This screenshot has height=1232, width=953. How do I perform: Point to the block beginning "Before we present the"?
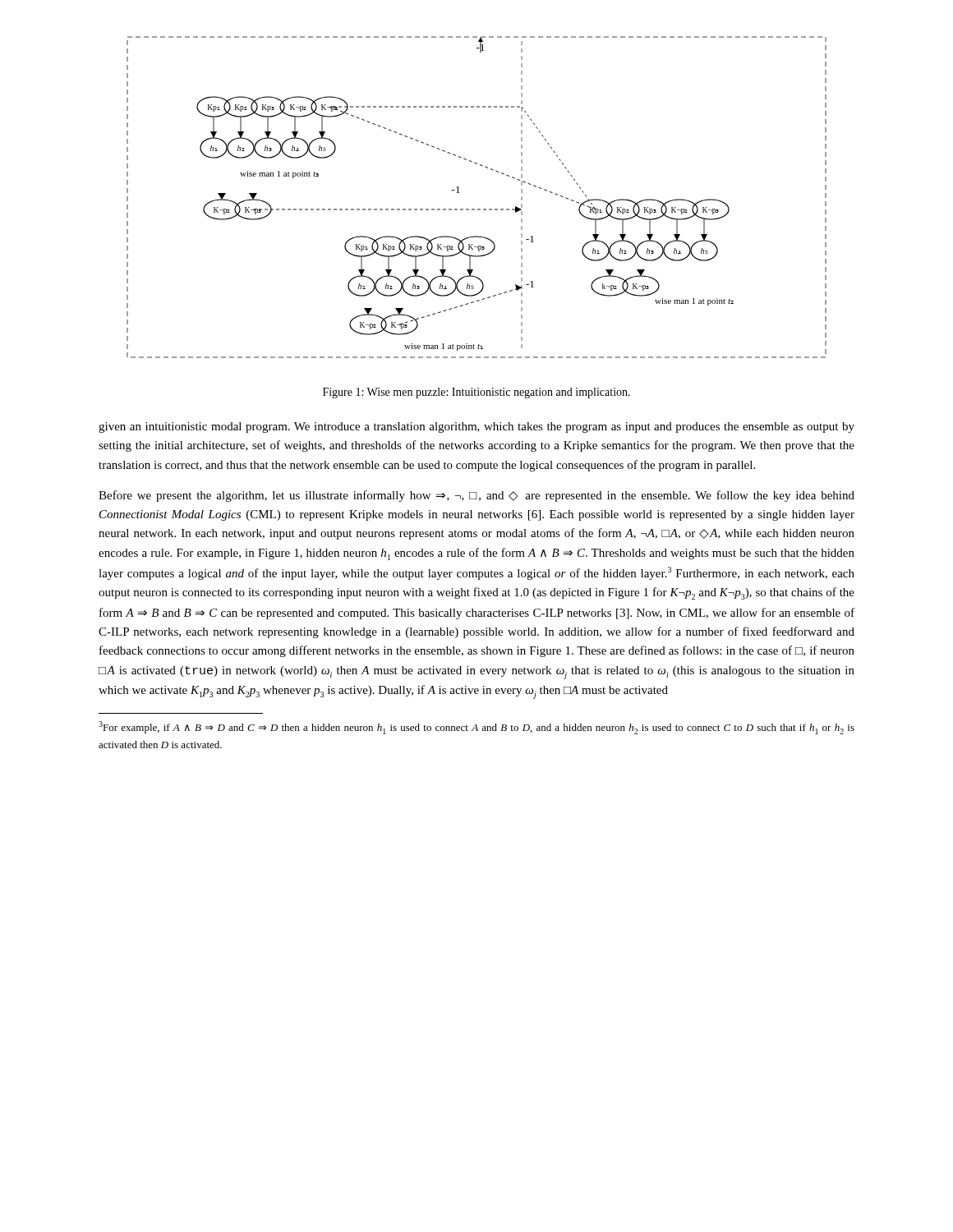point(476,594)
